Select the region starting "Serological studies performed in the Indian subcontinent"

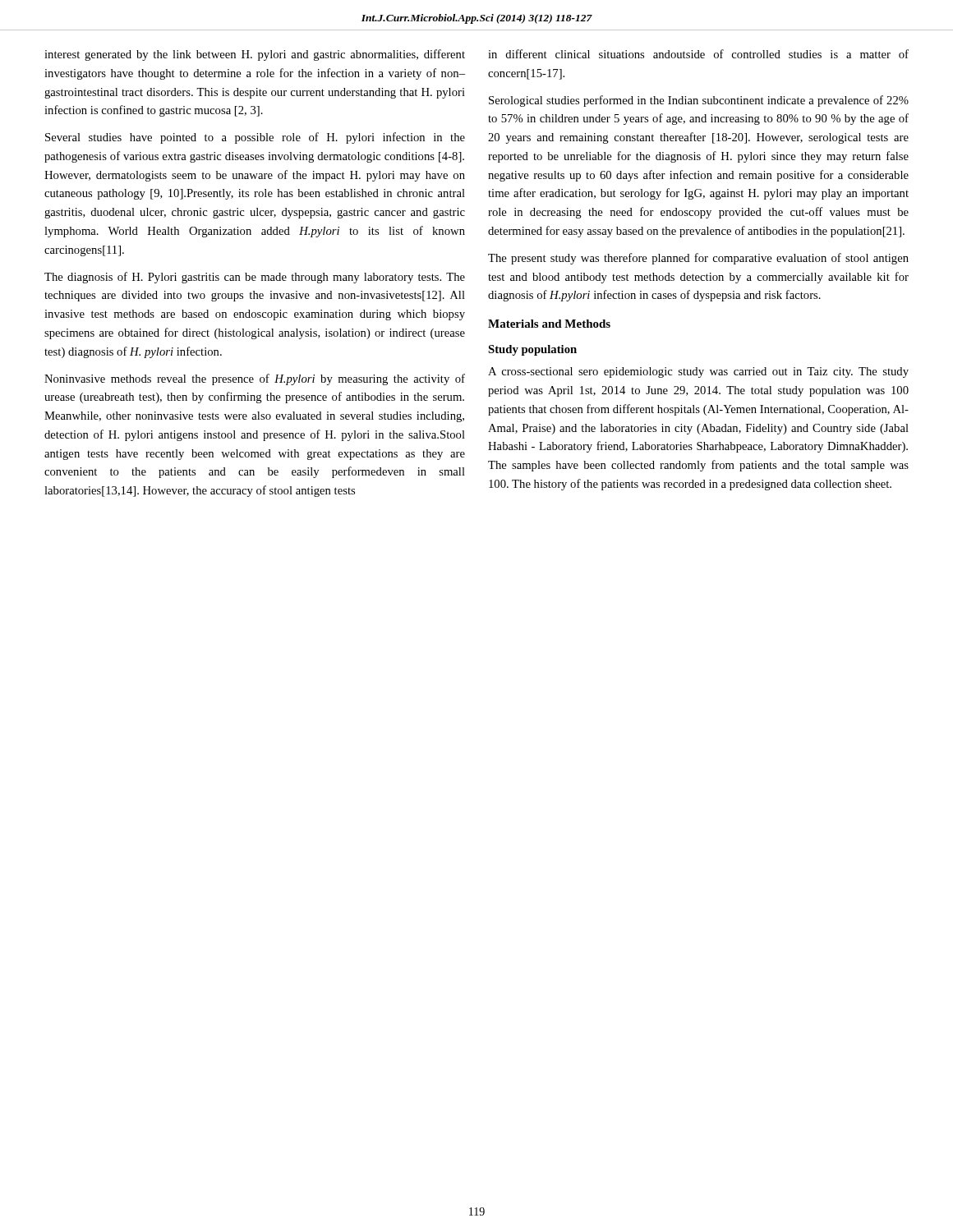(x=698, y=166)
